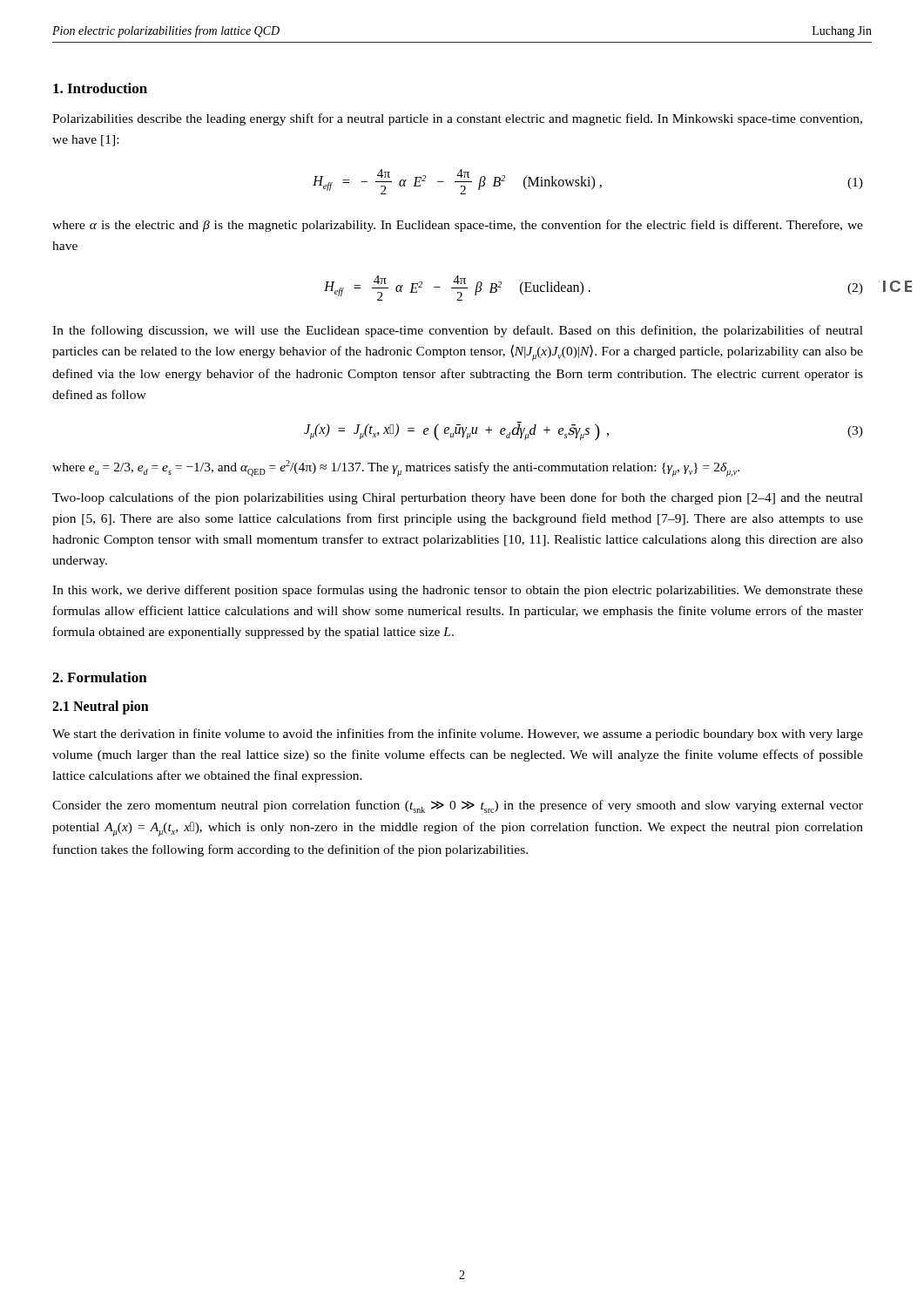Find the element starting "where eu = 2/3, ed ="

(x=396, y=467)
